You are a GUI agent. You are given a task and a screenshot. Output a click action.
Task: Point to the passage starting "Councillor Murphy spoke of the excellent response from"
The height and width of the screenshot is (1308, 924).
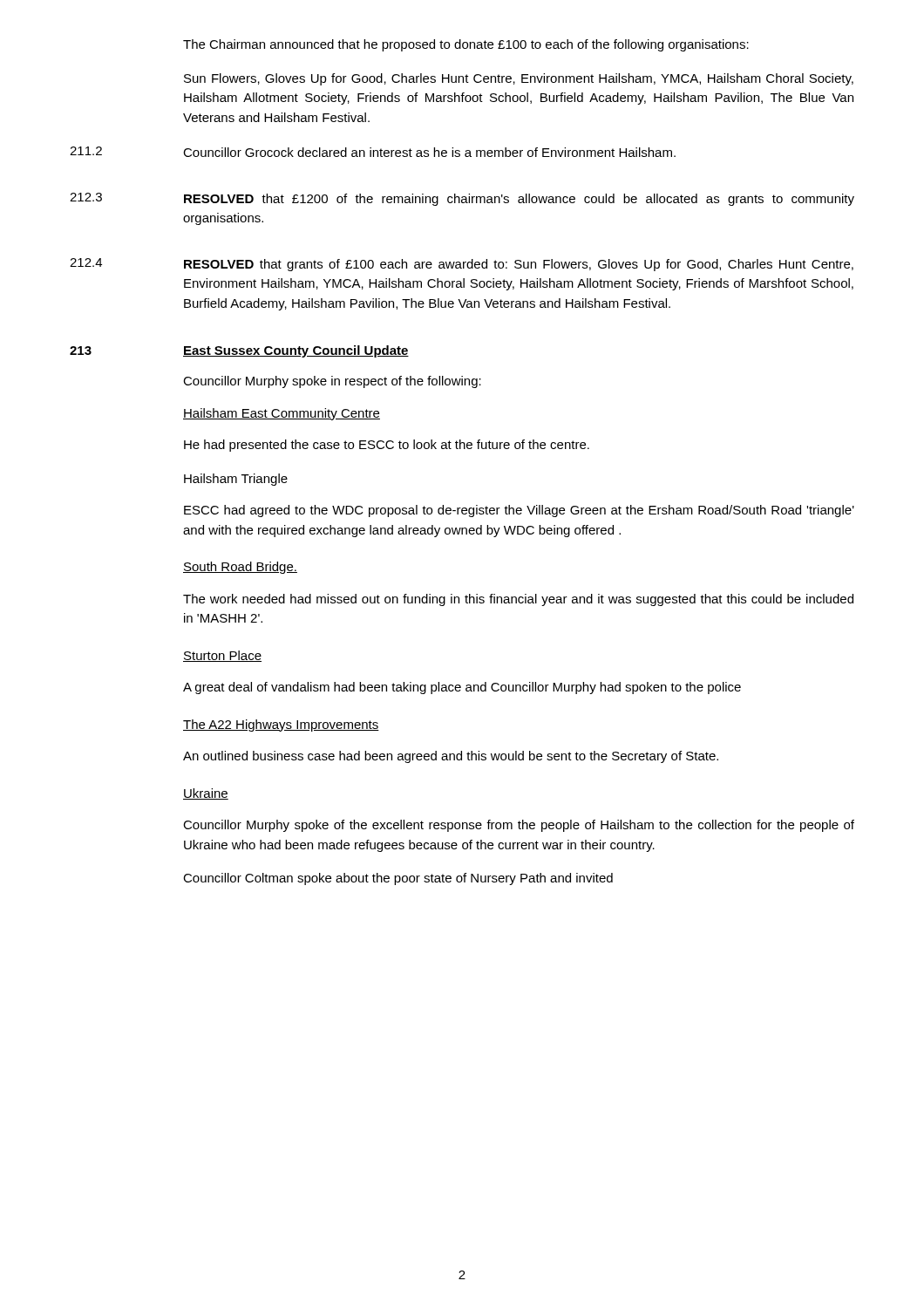[519, 835]
